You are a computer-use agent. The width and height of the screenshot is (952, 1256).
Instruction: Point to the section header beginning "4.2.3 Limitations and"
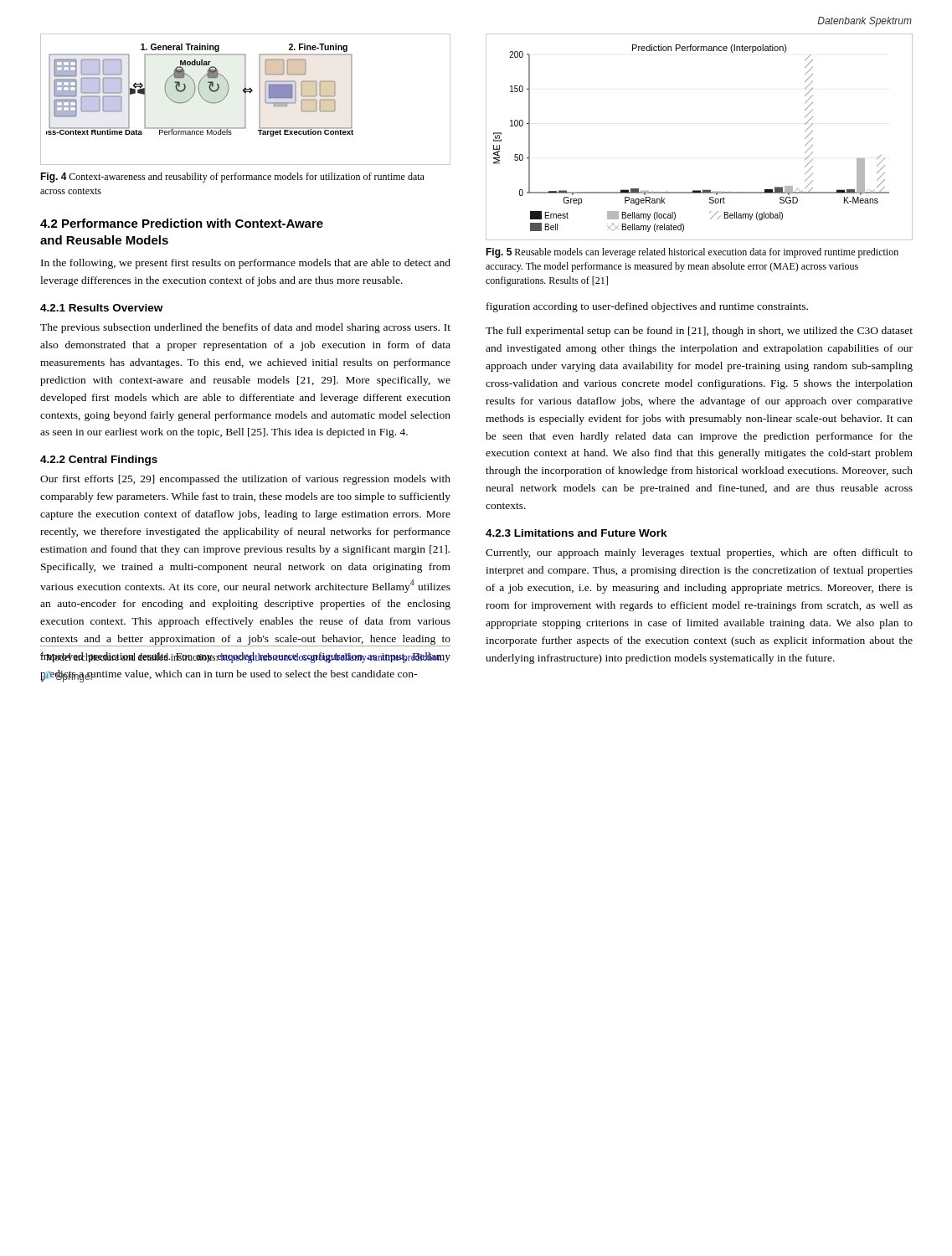coord(576,533)
